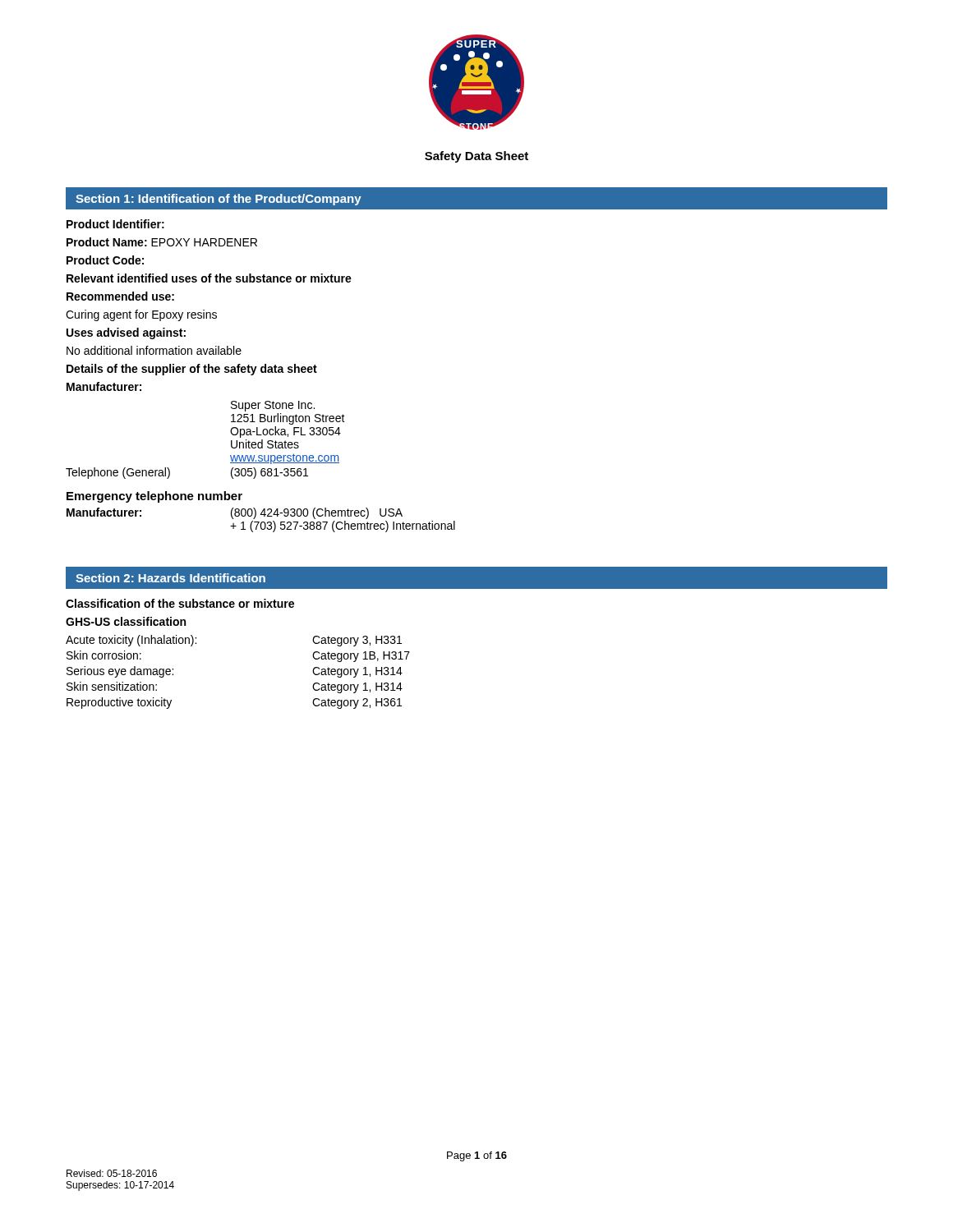Find the block on this page that starts "Relevant identified uses of the"
This screenshot has width=953, height=1232.
pyautogui.click(x=209, y=278)
